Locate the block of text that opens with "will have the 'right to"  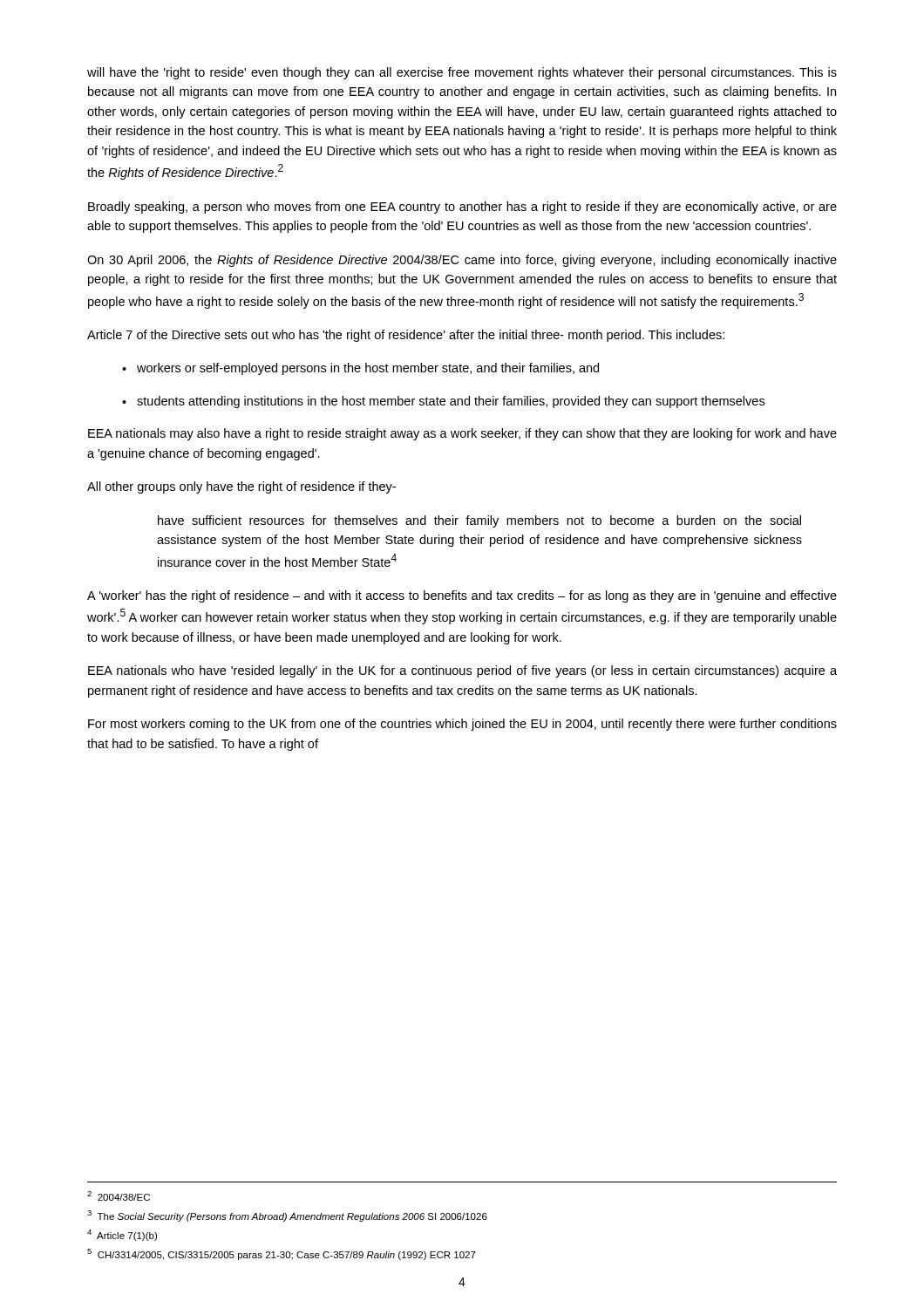coord(462,123)
